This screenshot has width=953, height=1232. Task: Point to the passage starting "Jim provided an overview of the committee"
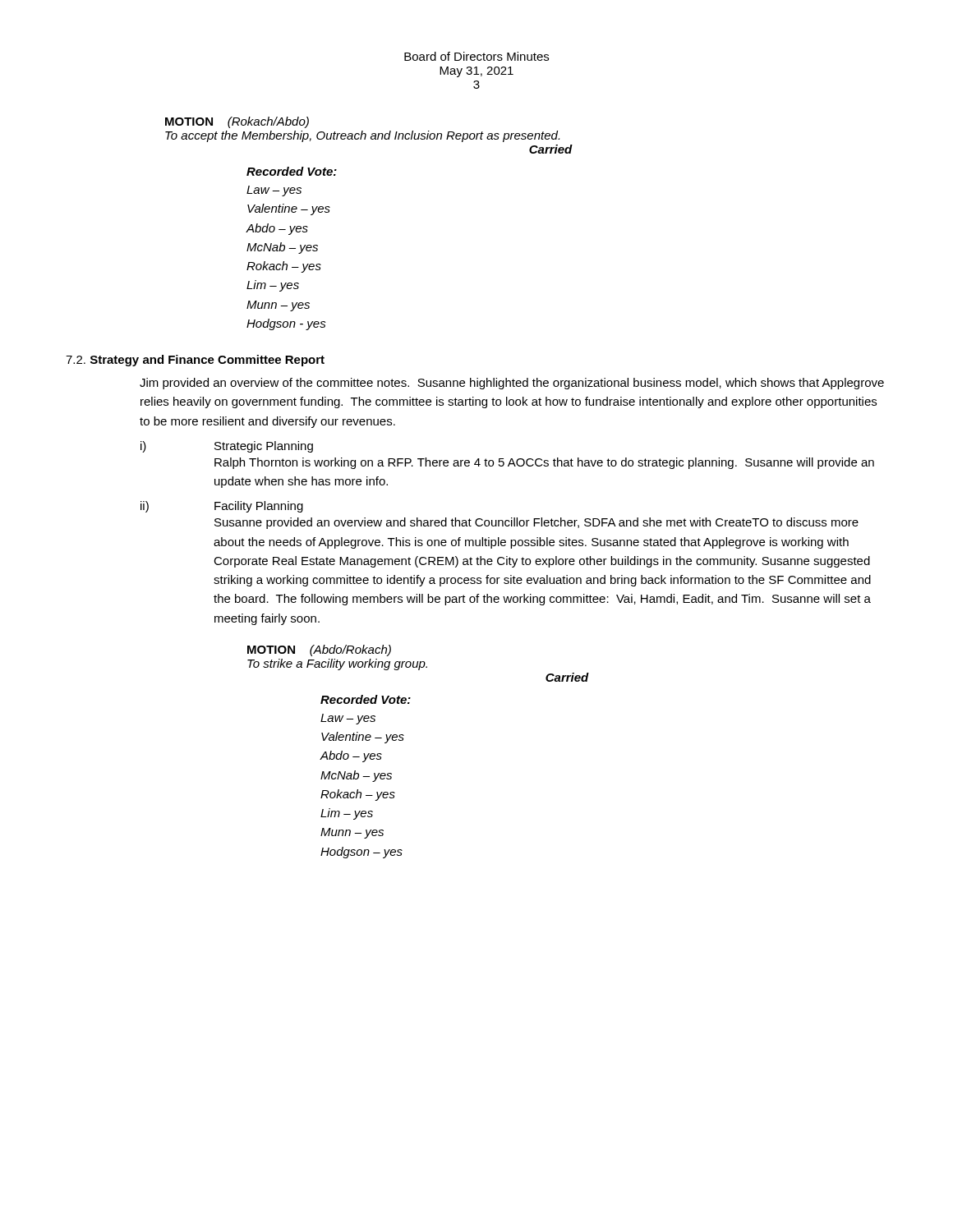512,401
